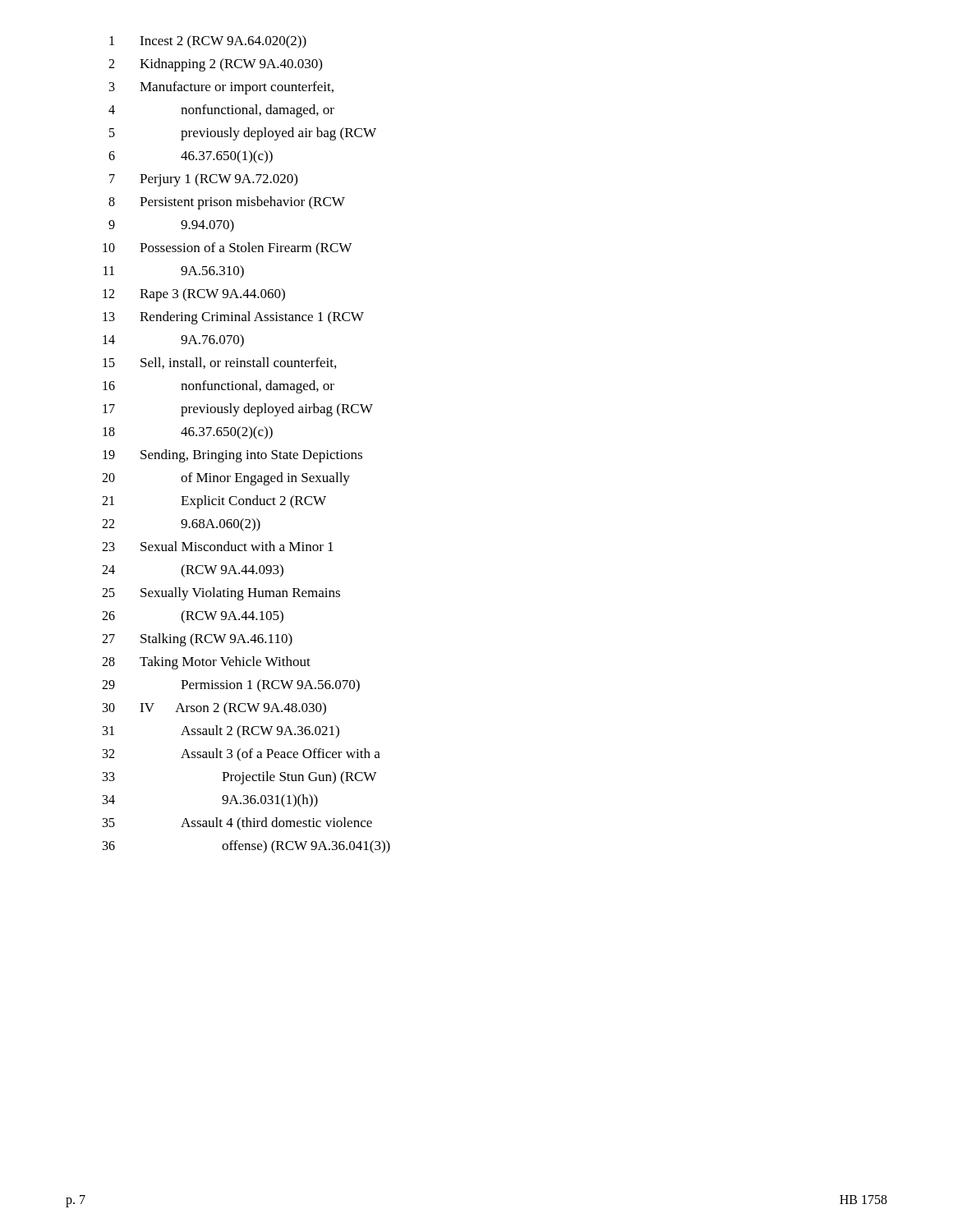
Task: Locate the passage starting "7 Perjury 1 (RCW 9A.72.020)"
Action: click(x=203, y=180)
